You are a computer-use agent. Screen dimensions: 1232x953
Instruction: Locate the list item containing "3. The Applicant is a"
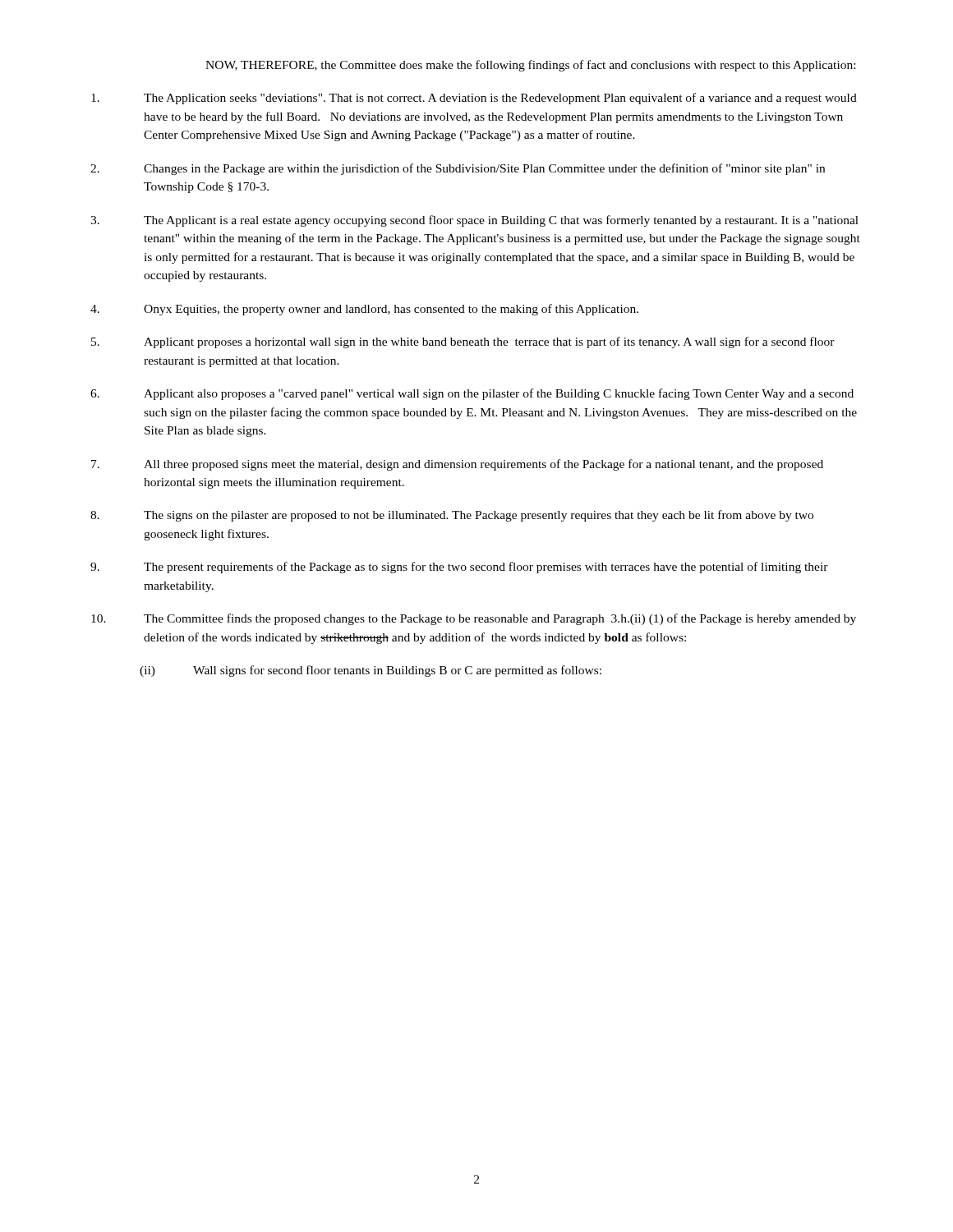tap(481, 248)
